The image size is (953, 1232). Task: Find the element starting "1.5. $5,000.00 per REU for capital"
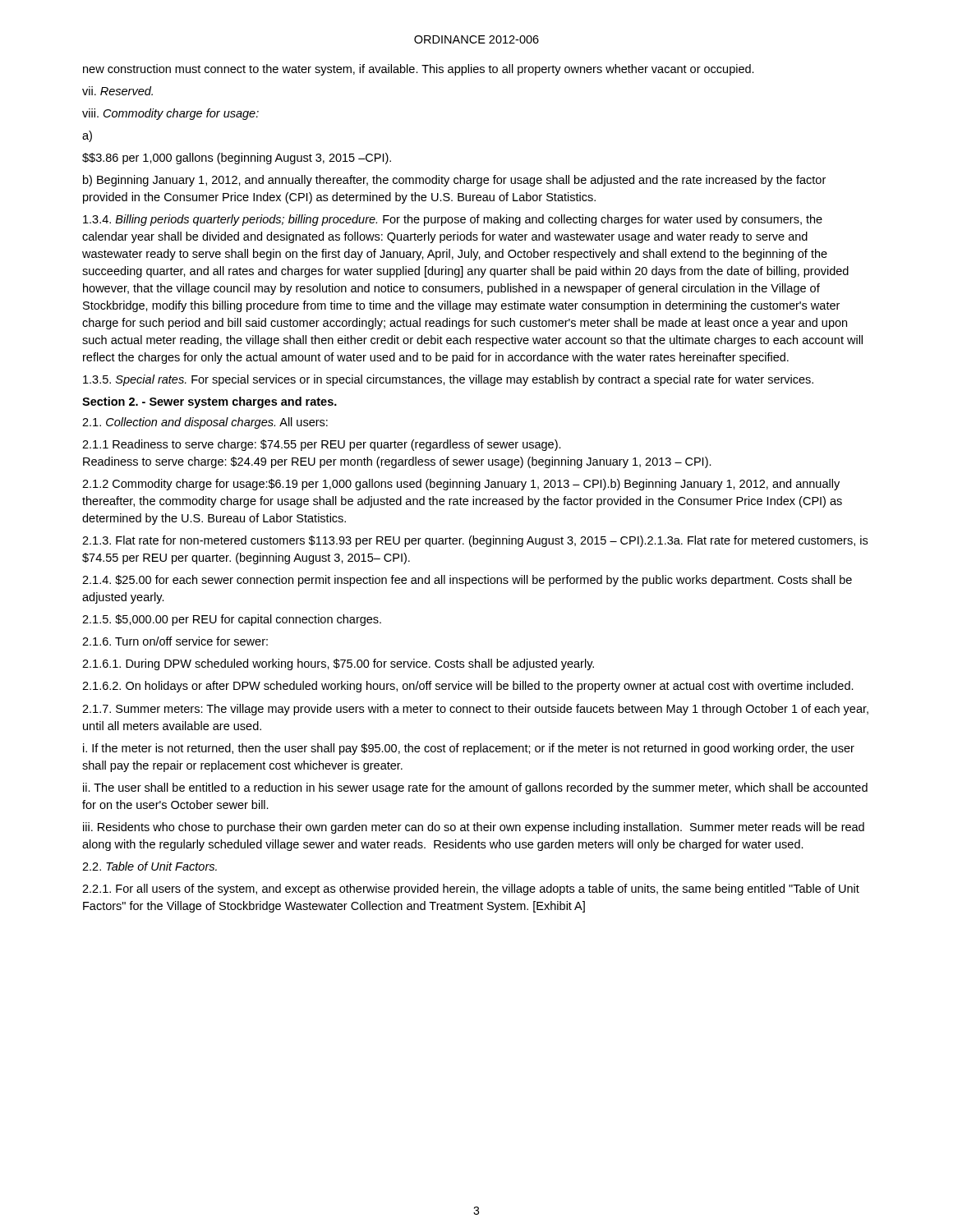(x=232, y=620)
